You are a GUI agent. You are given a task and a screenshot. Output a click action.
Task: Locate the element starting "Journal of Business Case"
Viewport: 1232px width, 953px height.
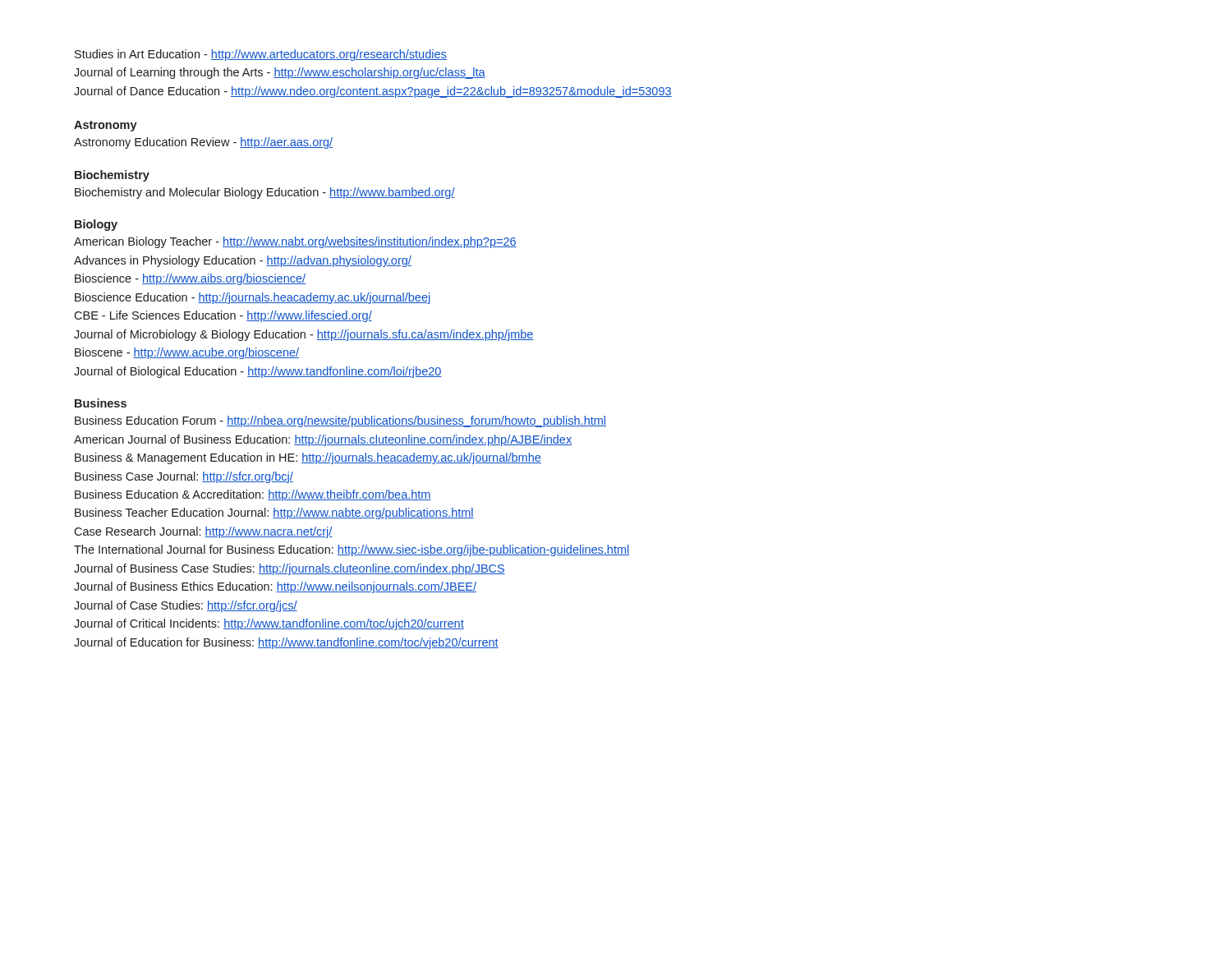[289, 568]
